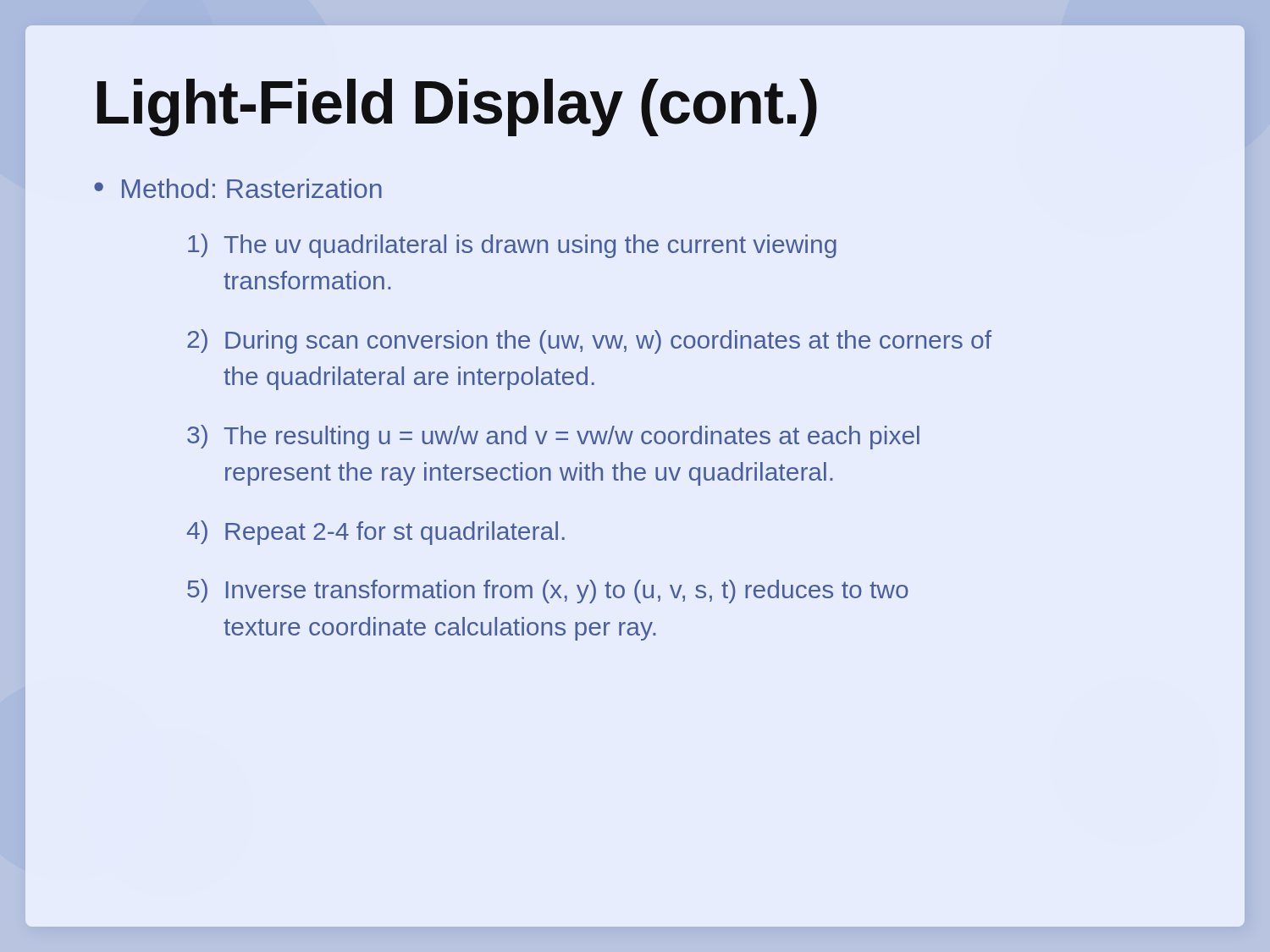Where is the passage that starts "4) Repeat 2-4"?
This screenshot has height=952, width=1270.
376,533
